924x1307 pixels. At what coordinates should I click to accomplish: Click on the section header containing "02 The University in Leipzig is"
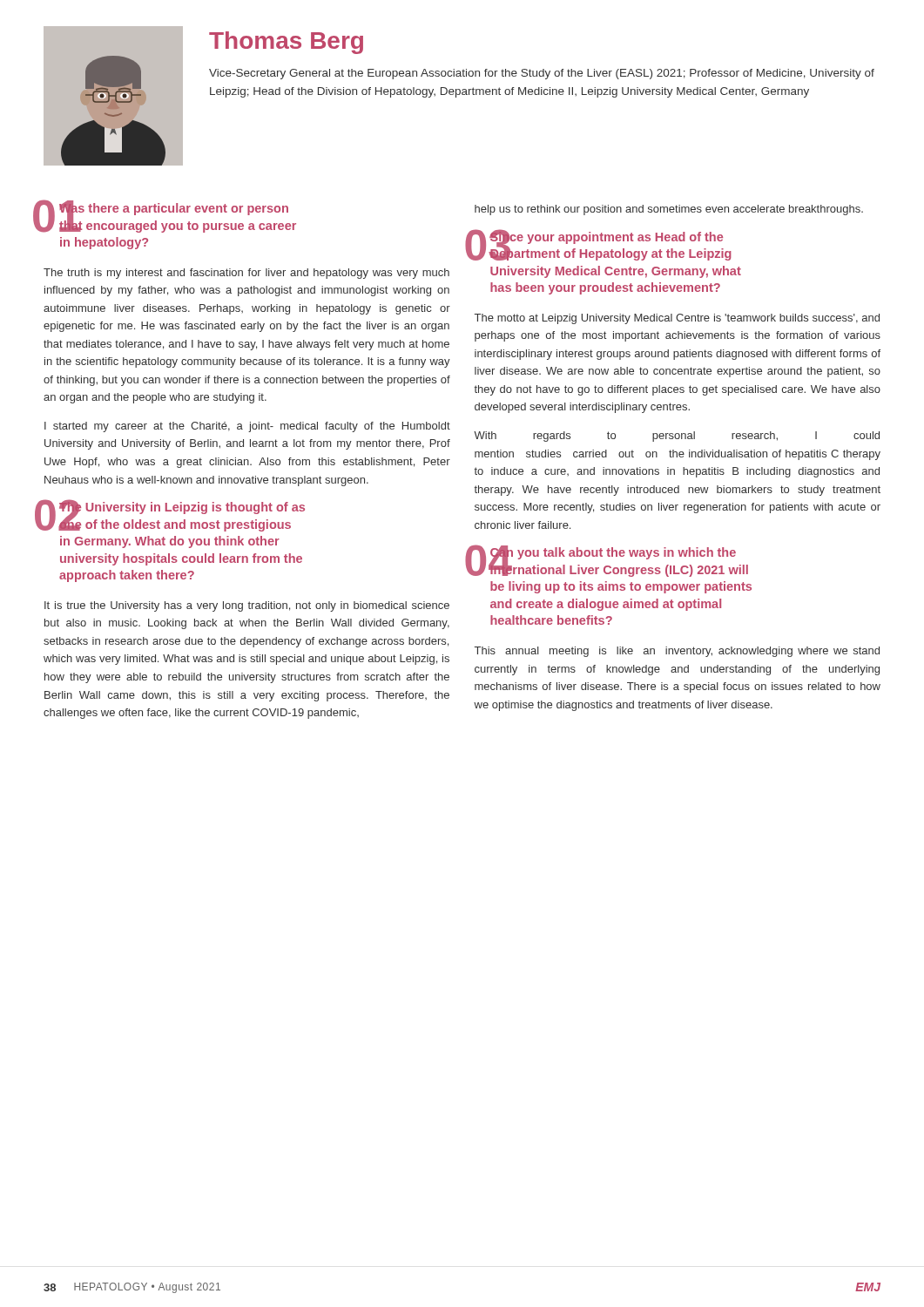click(247, 542)
